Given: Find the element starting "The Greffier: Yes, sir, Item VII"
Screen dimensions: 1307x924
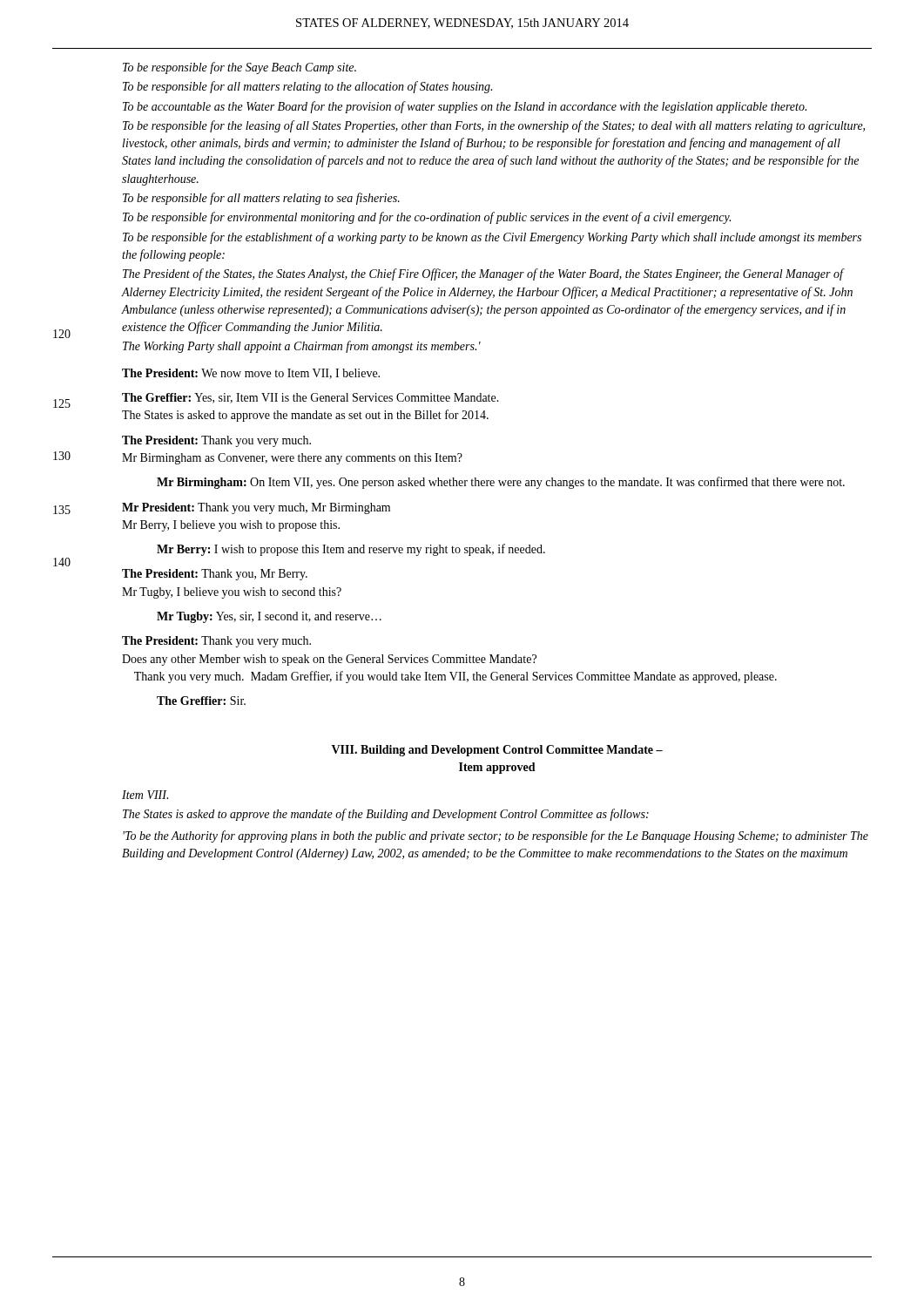Looking at the screenshot, I should coord(497,407).
